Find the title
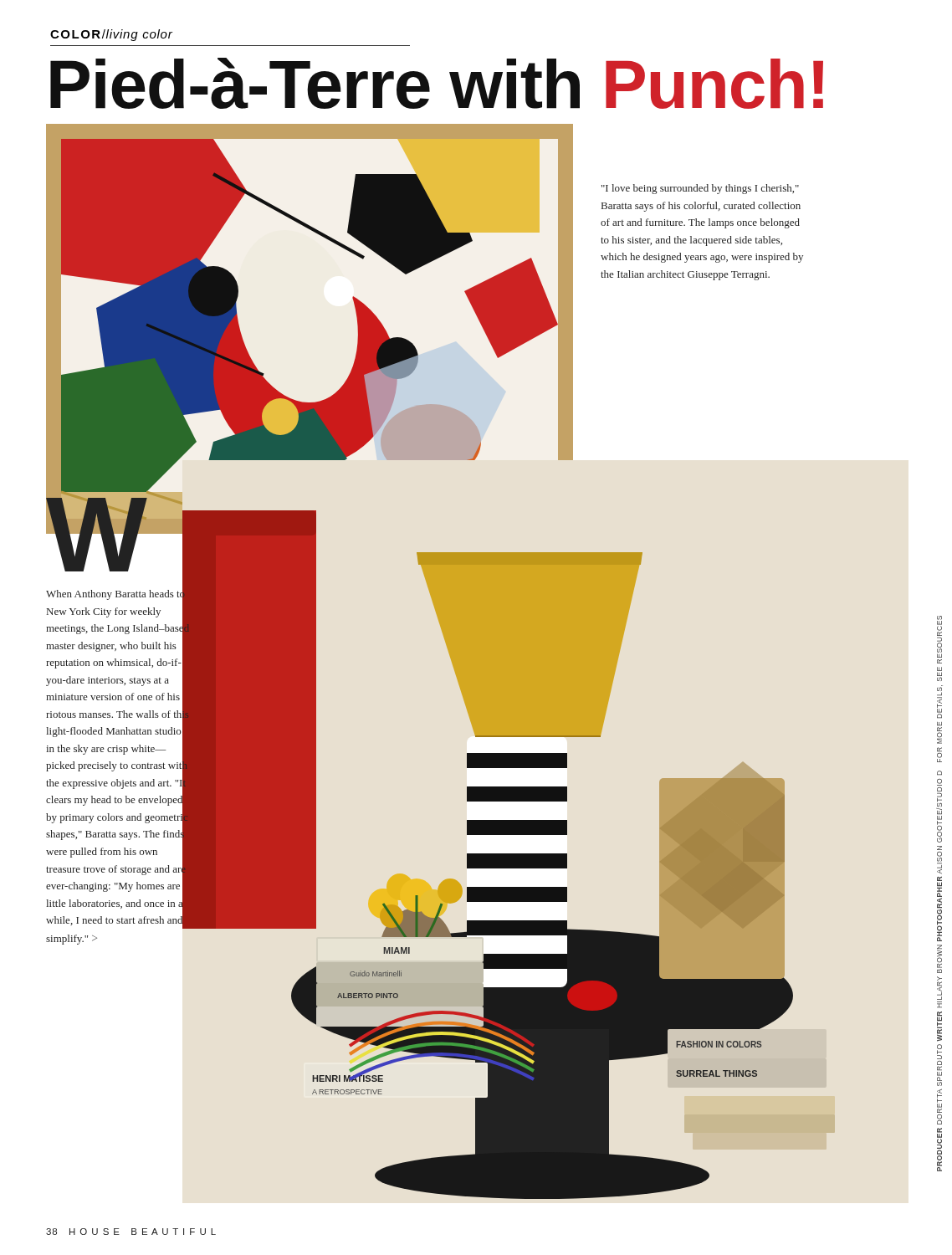This screenshot has height=1255, width=952. (x=437, y=85)
